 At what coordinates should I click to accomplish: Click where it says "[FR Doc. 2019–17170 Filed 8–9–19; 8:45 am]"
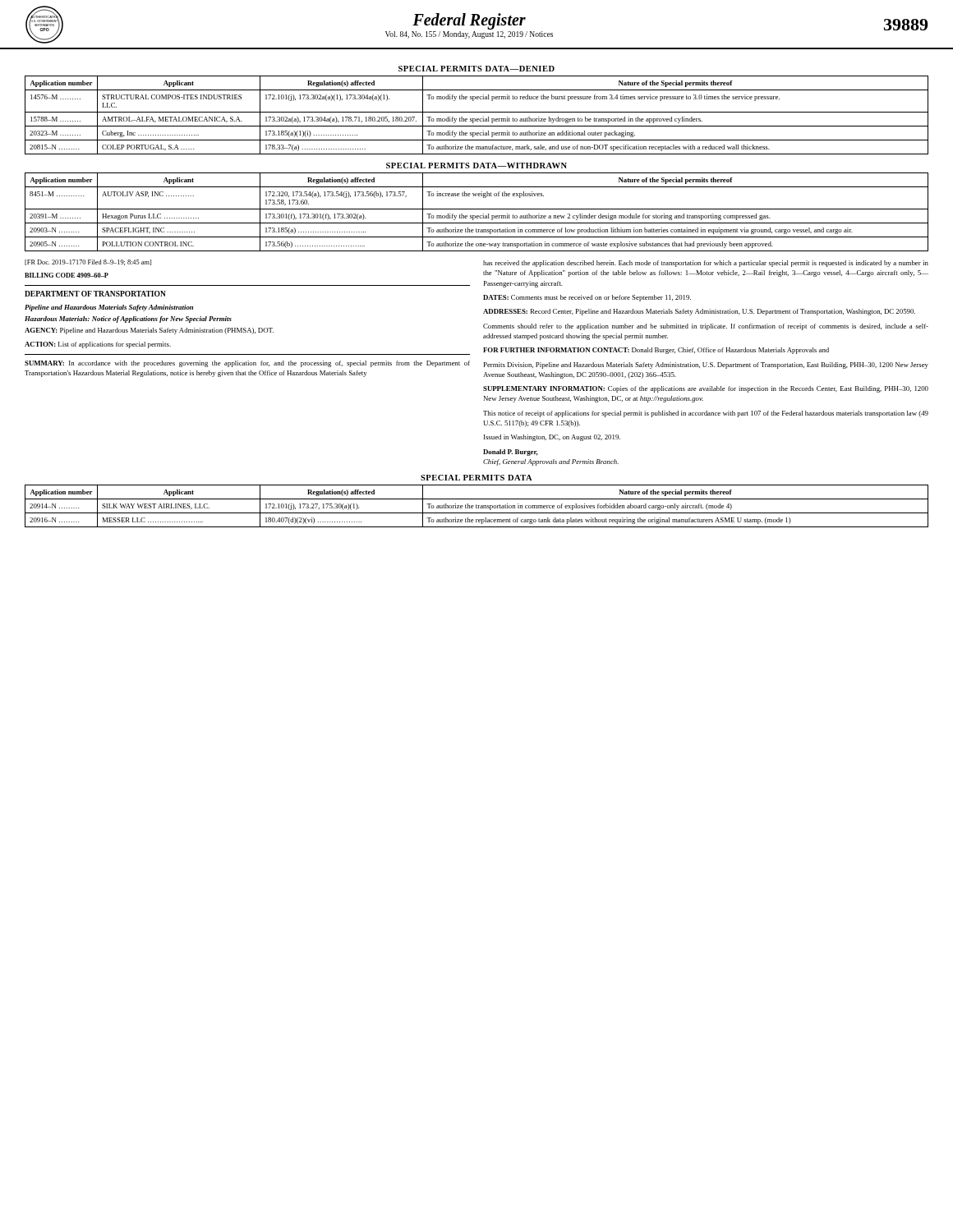click(x=88, y=262)
